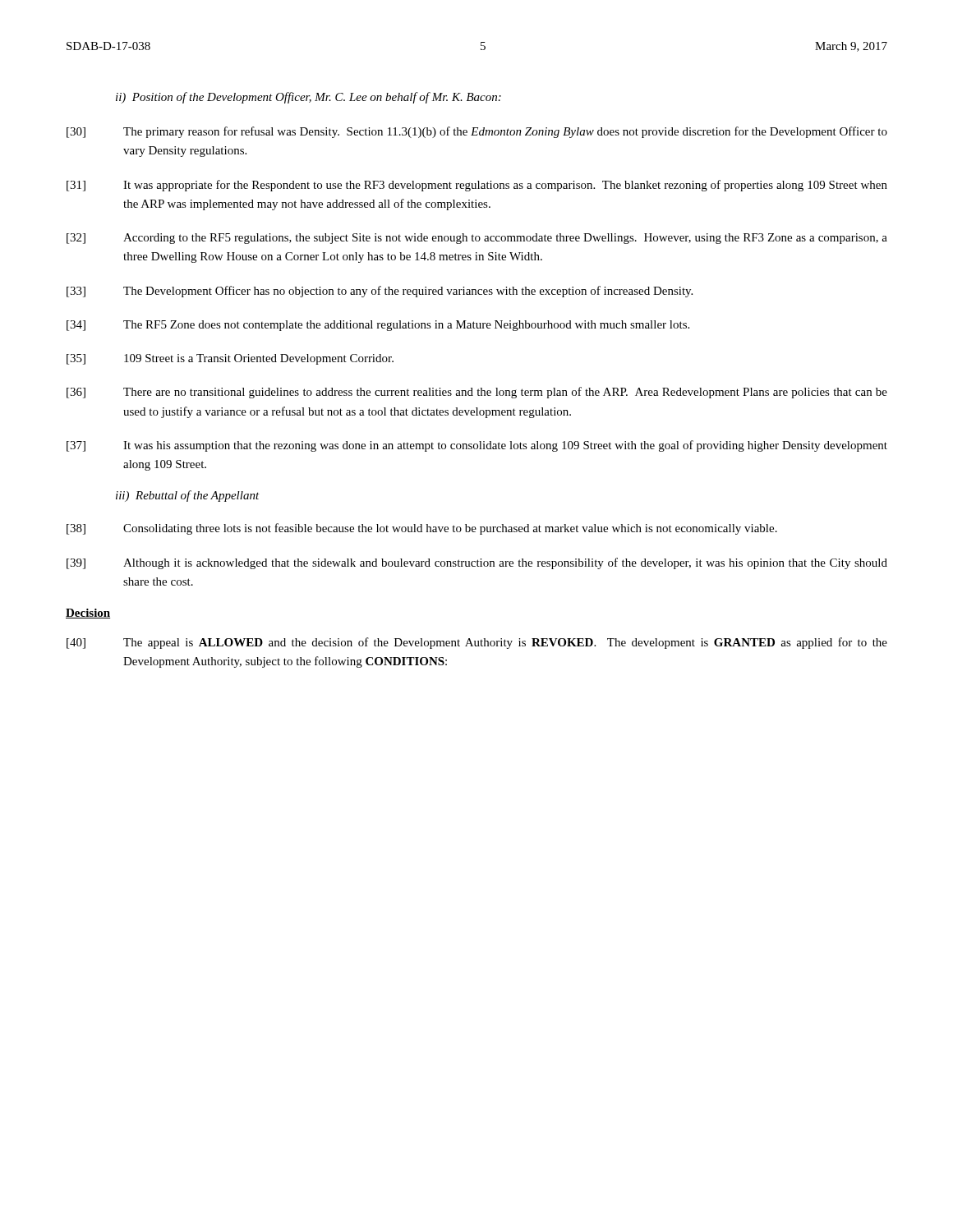Point to the region starting "[38] Consolidating three lots is not feasible"

tap(476, 529)
